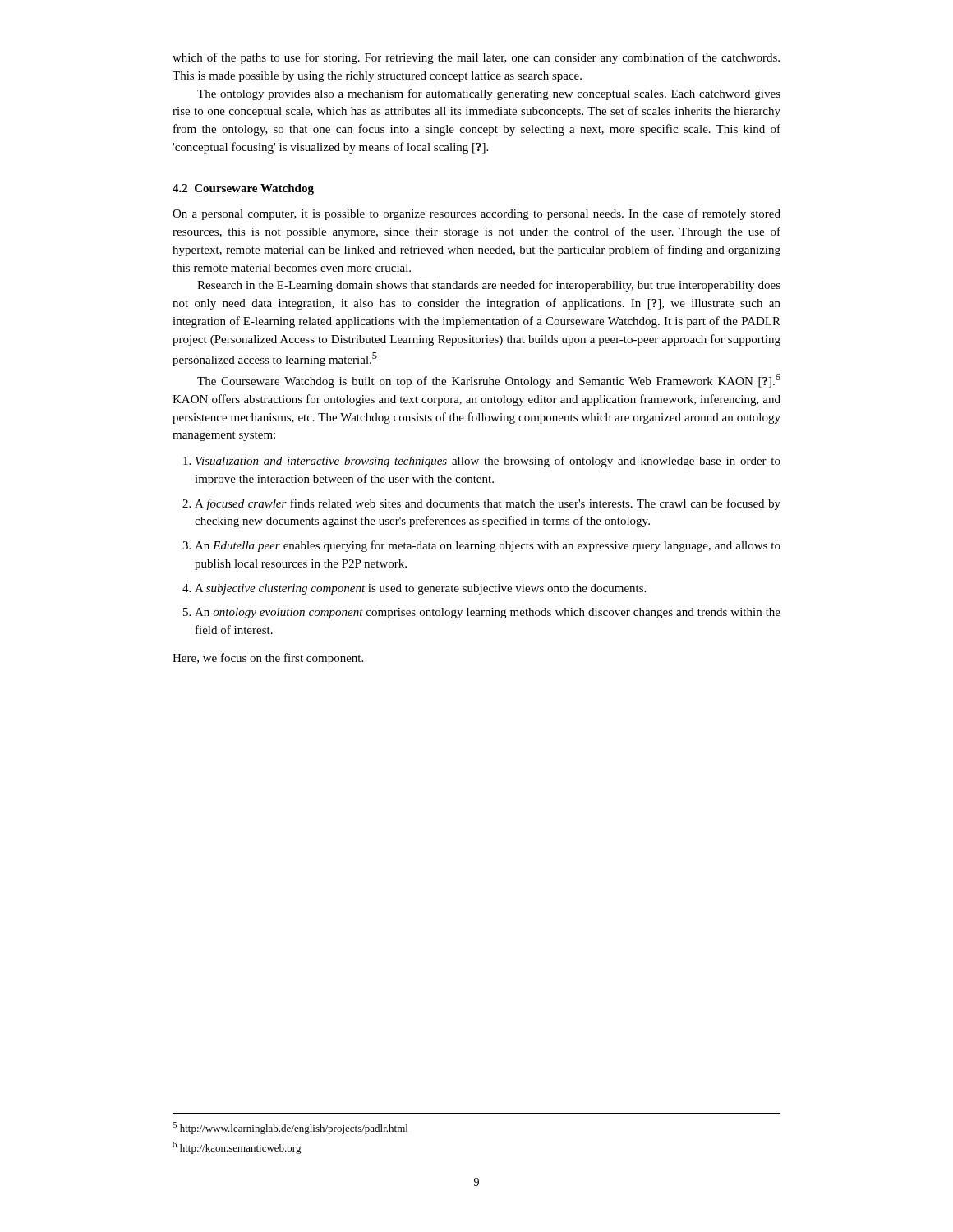Point to the text starting "4.2 Courseware Watchdog"
Viewport: 953px width, 1232px height.
click(x=243, y=188)
